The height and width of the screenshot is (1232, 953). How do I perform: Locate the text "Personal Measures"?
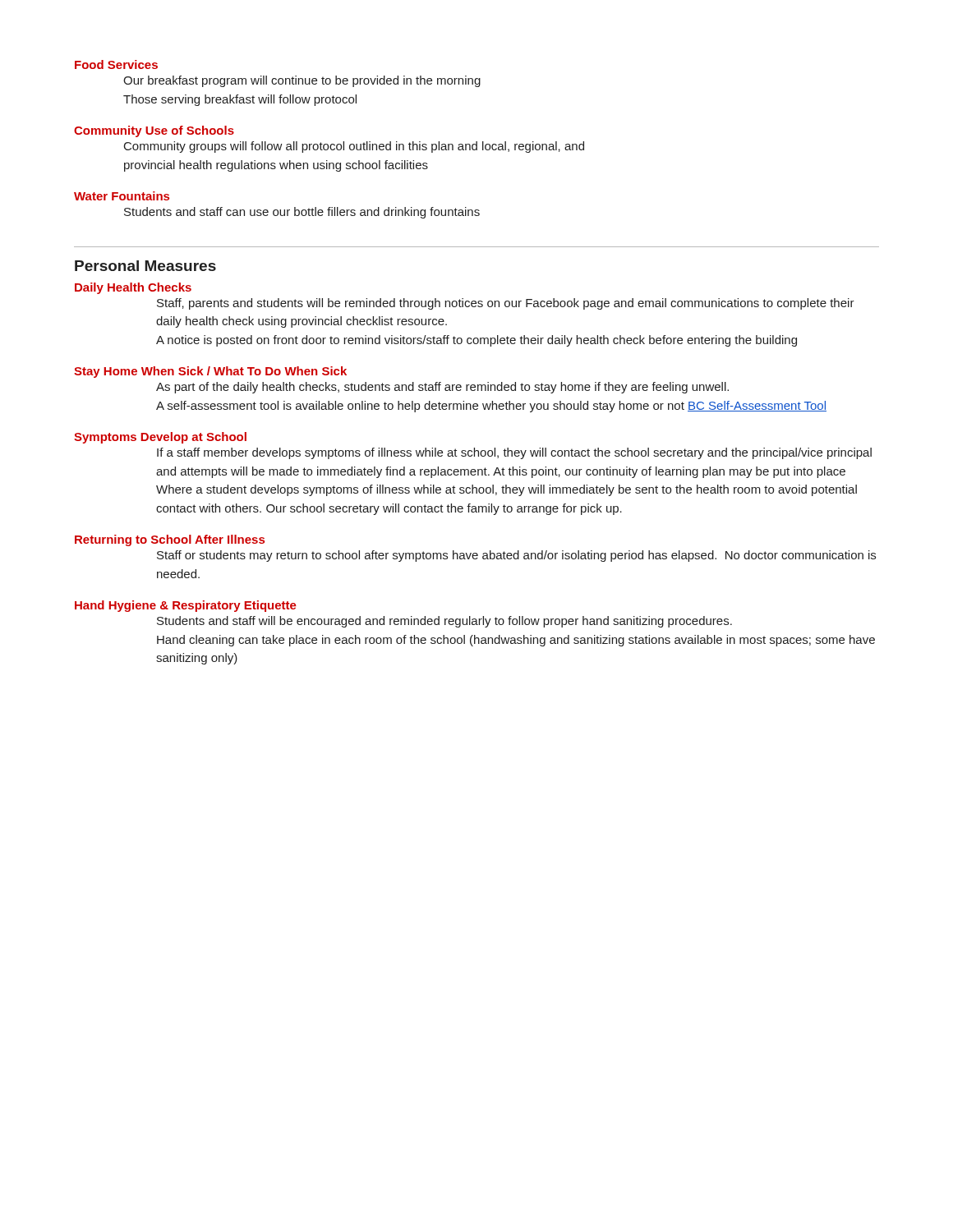tap(145, 265)
